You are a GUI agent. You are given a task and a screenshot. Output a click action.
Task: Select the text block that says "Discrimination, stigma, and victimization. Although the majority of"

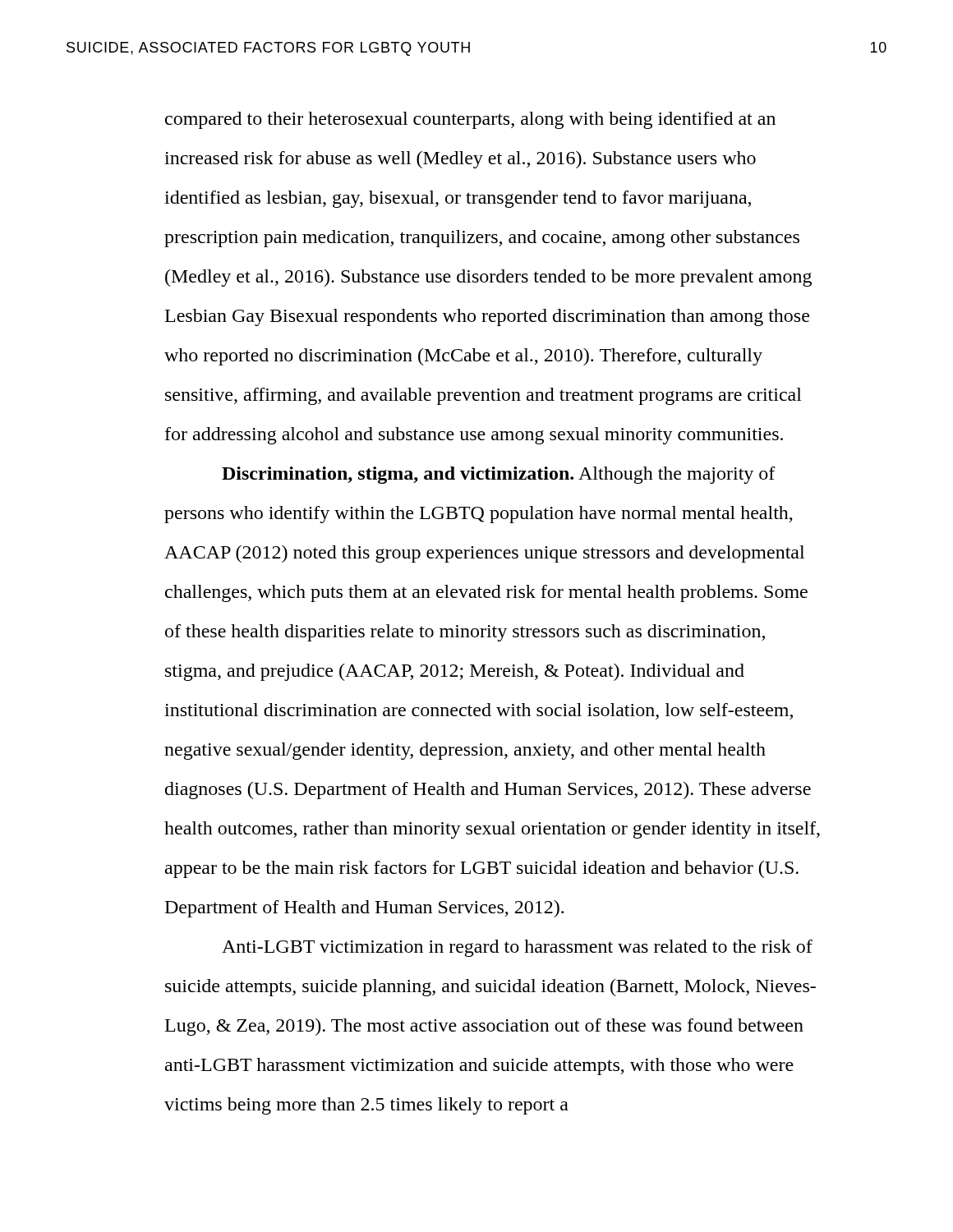tap(499, 475)
